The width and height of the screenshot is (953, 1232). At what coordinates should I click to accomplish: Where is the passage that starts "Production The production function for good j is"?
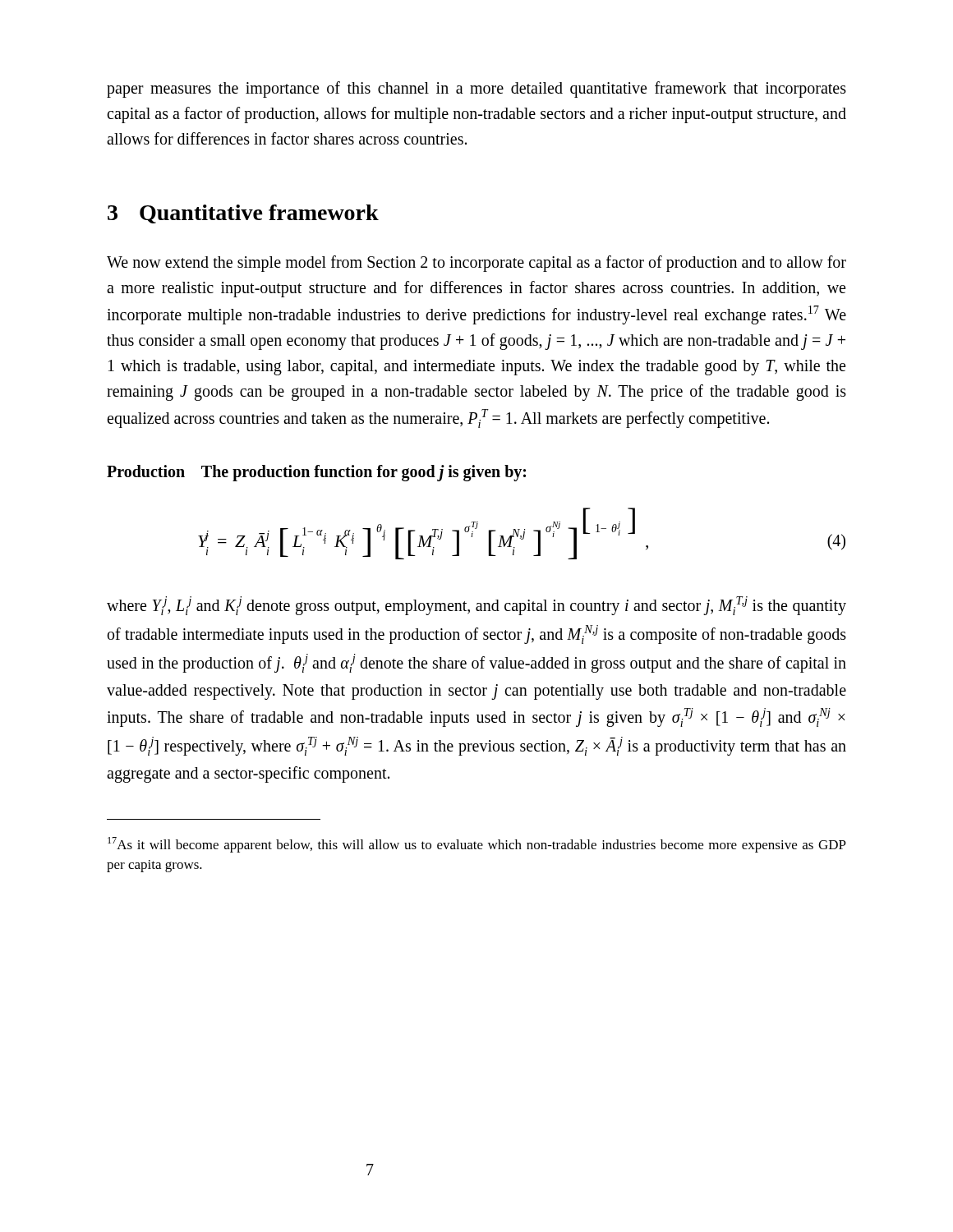[x=476, y=472]
